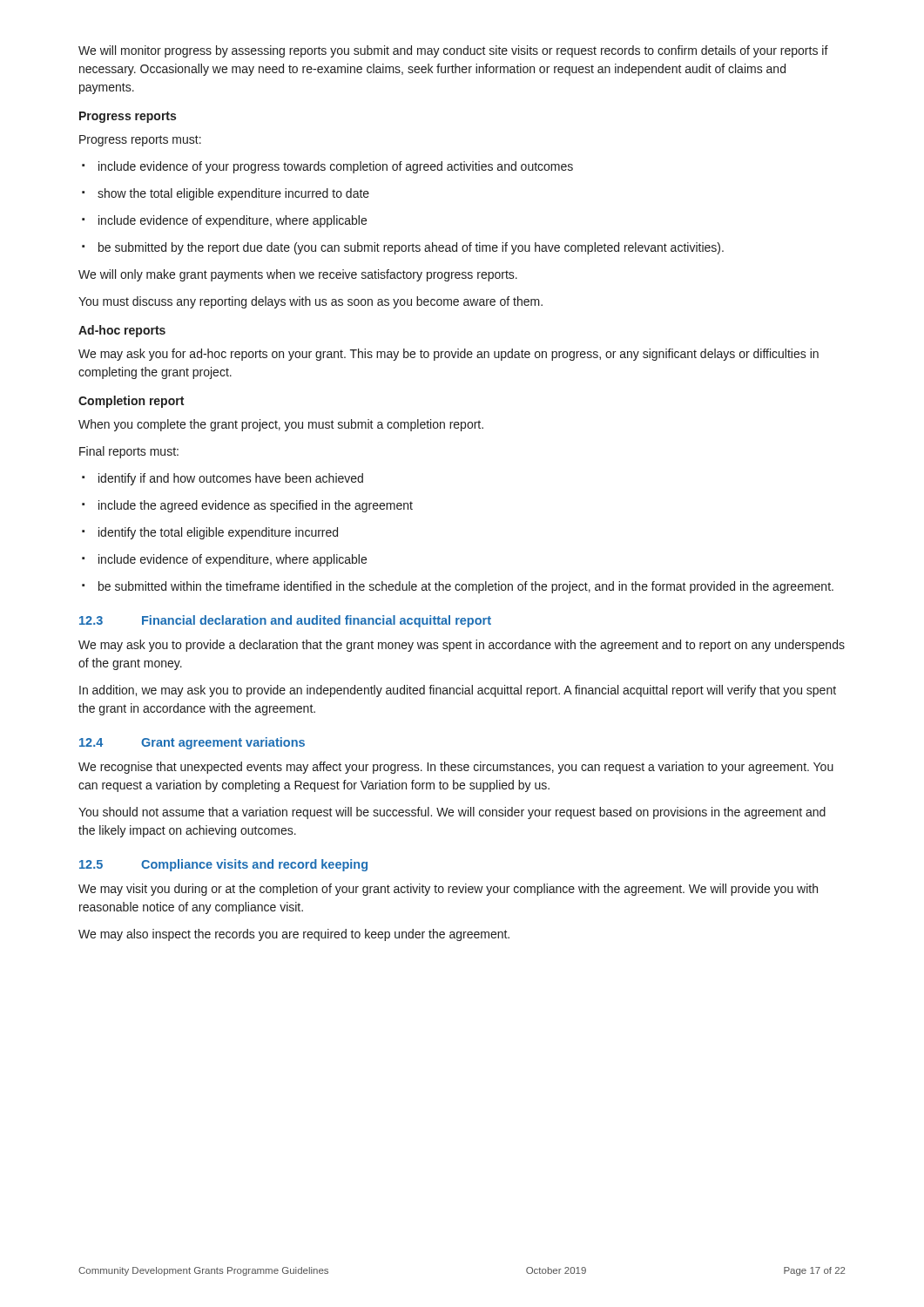Locate the block of text that opens with "be submitted by the report due date"
924x1307 pixels.
(462, 248)
